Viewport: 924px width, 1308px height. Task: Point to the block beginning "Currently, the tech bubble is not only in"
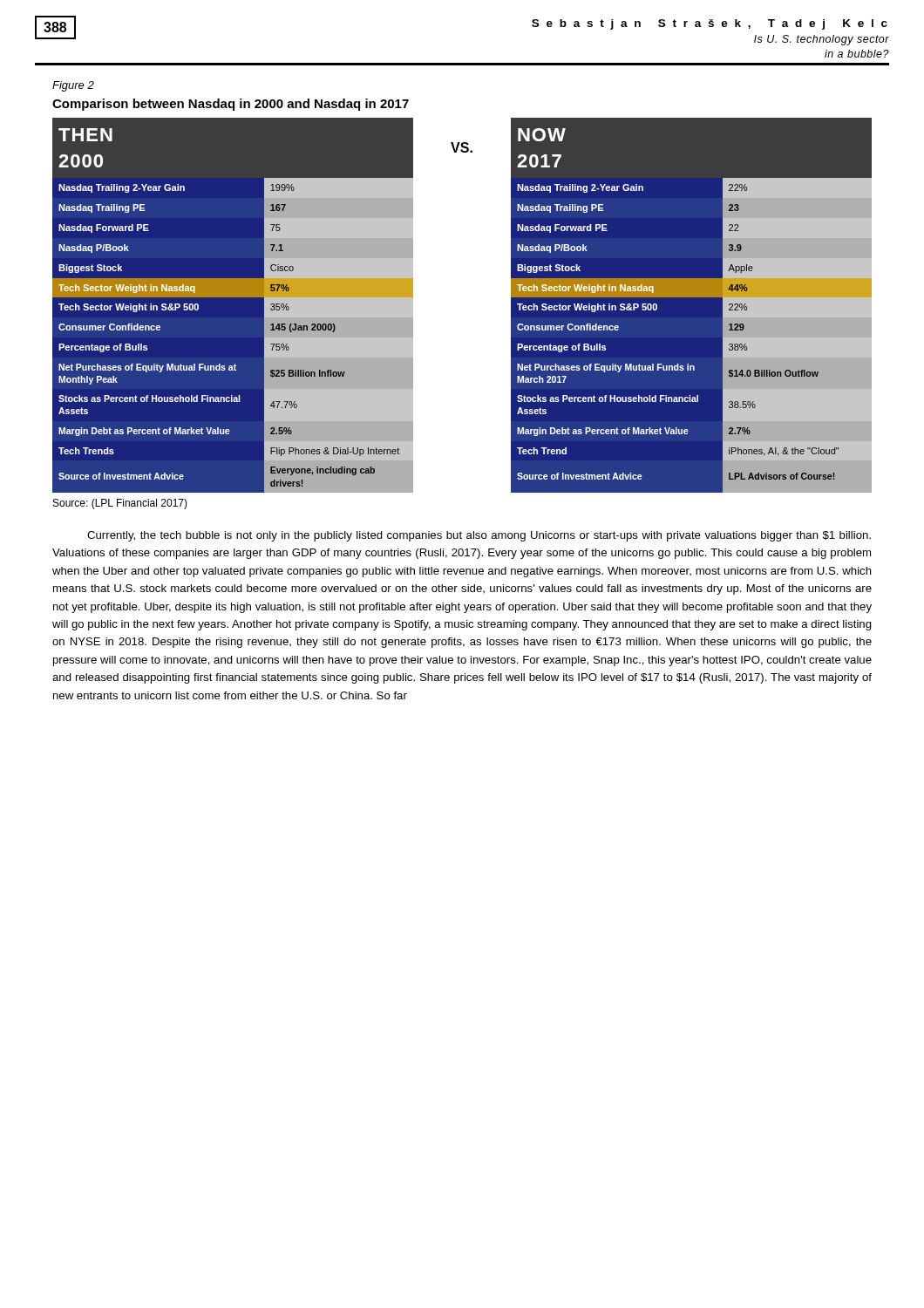(x=462, y=616)
